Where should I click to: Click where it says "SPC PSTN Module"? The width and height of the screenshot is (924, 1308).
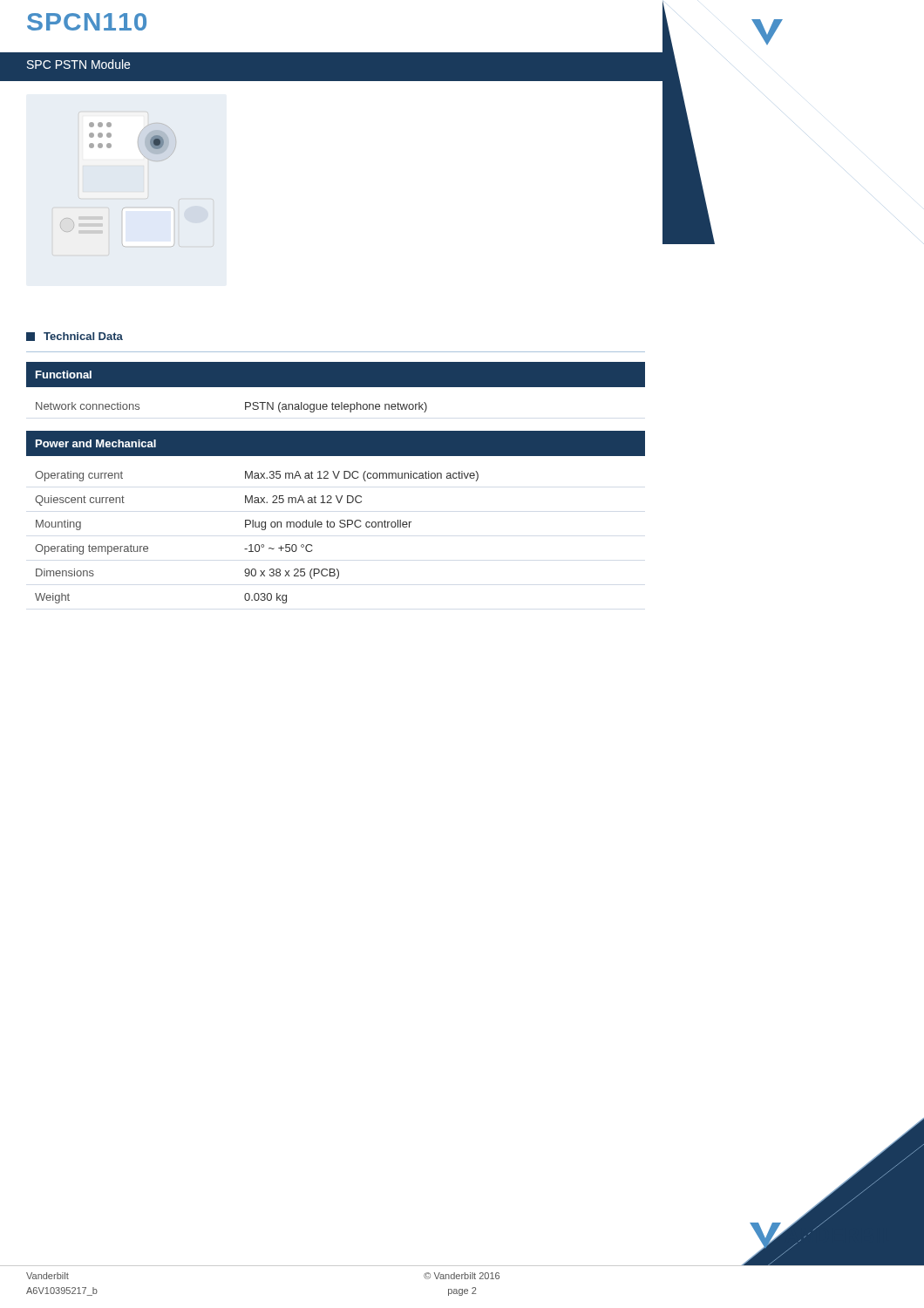[78, 65]
